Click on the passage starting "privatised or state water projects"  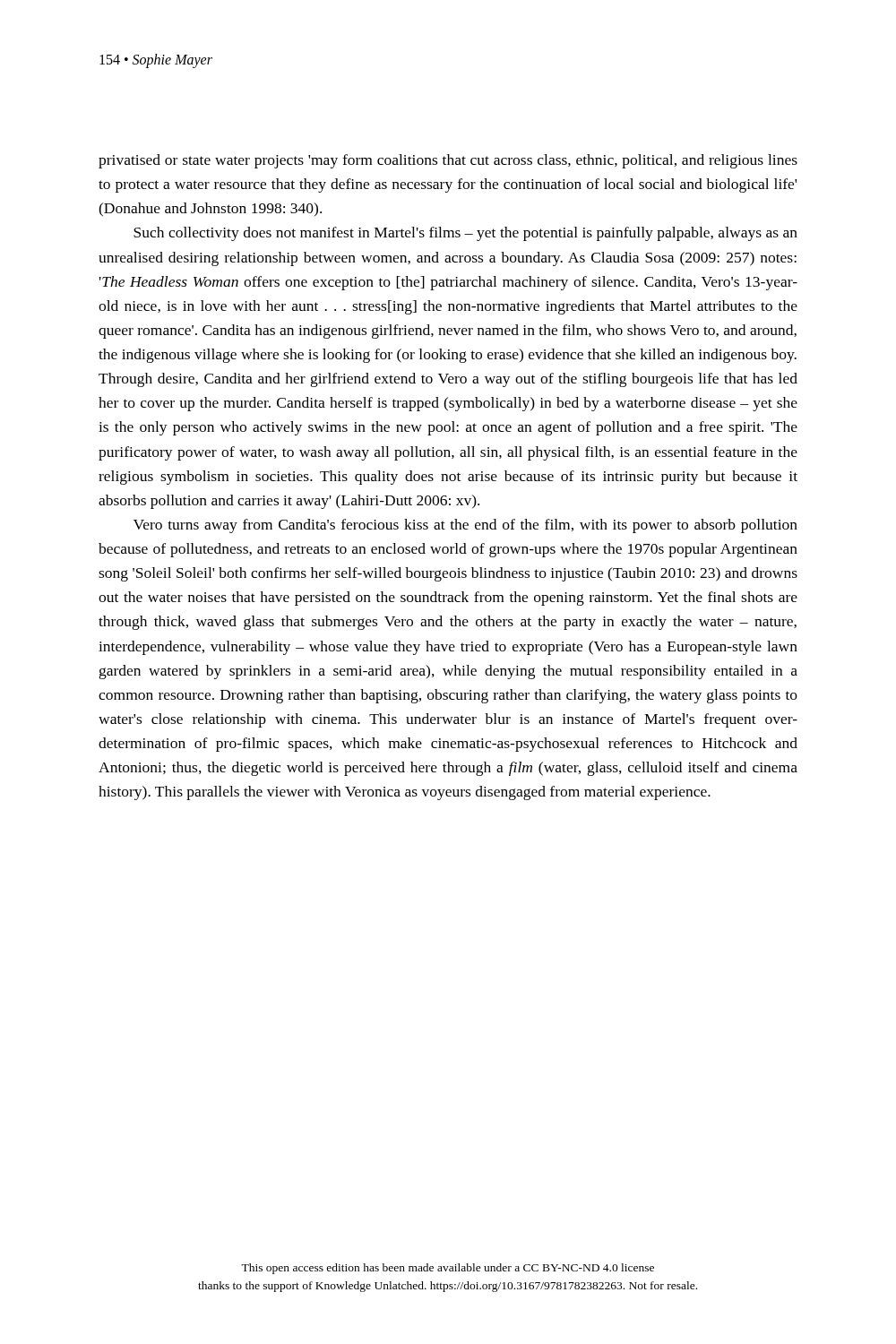tap(448, 476)
